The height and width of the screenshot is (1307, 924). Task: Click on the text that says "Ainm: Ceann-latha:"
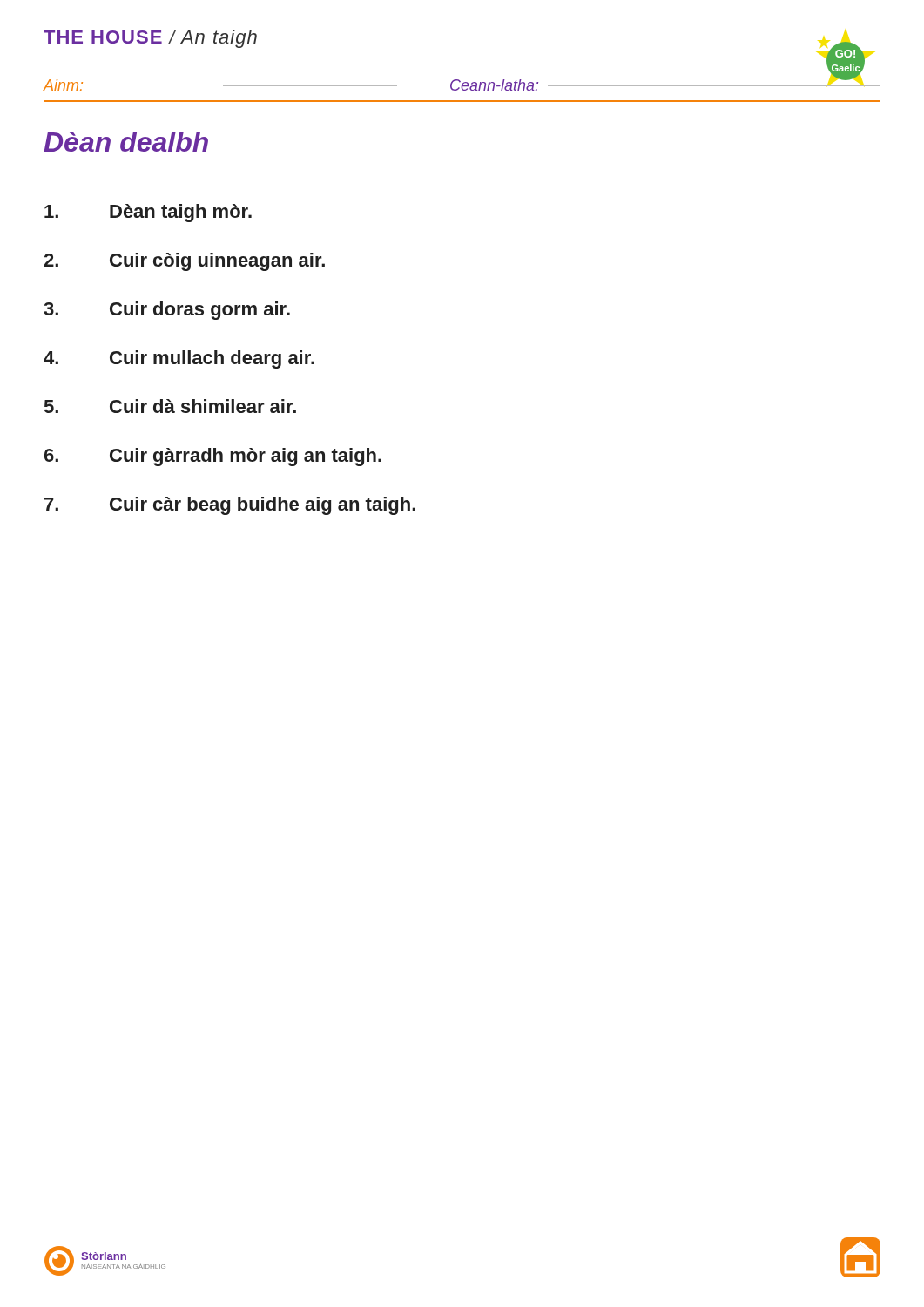pos(462,86)
